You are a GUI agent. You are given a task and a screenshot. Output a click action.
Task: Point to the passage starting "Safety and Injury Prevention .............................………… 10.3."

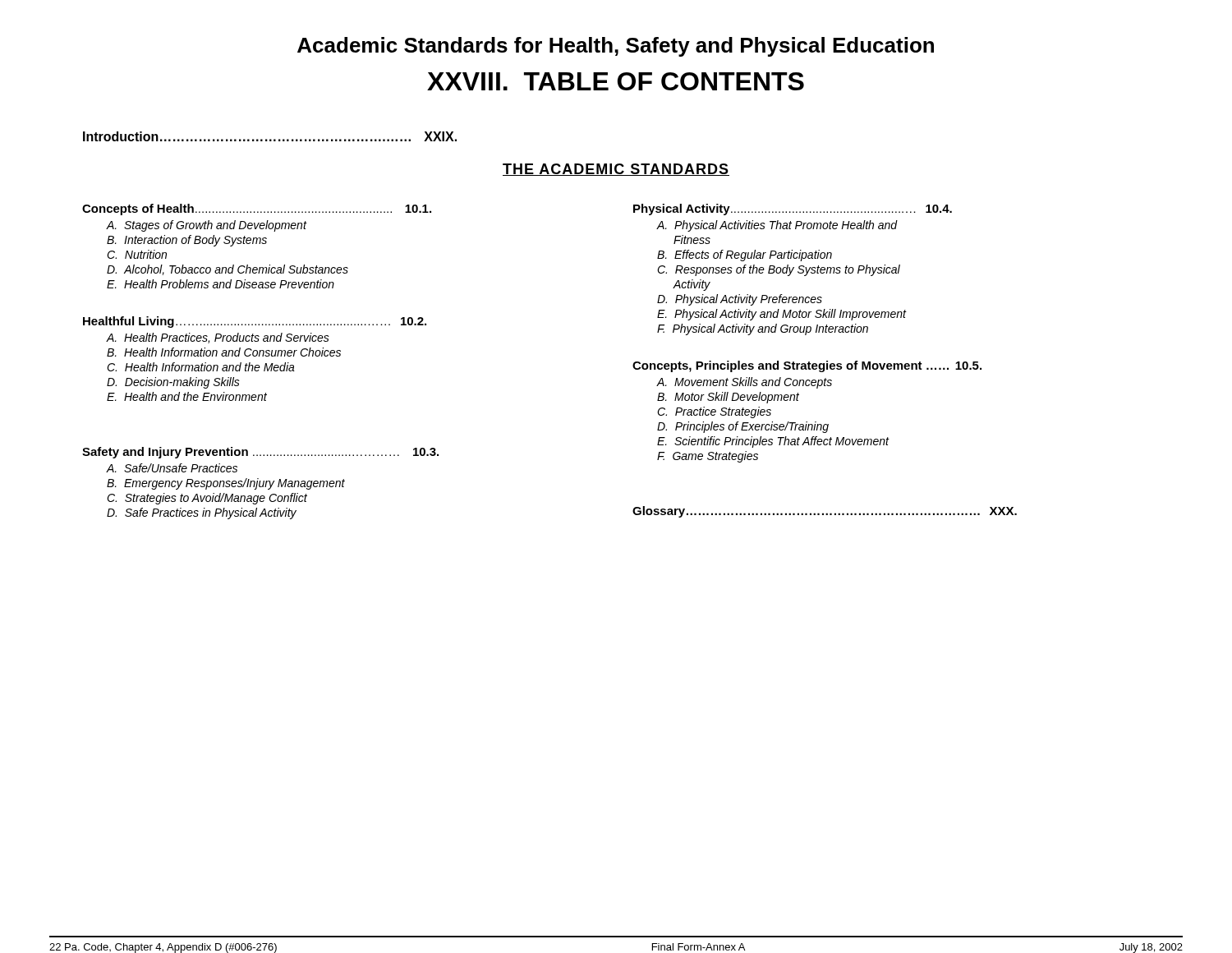tap(341, 482)
